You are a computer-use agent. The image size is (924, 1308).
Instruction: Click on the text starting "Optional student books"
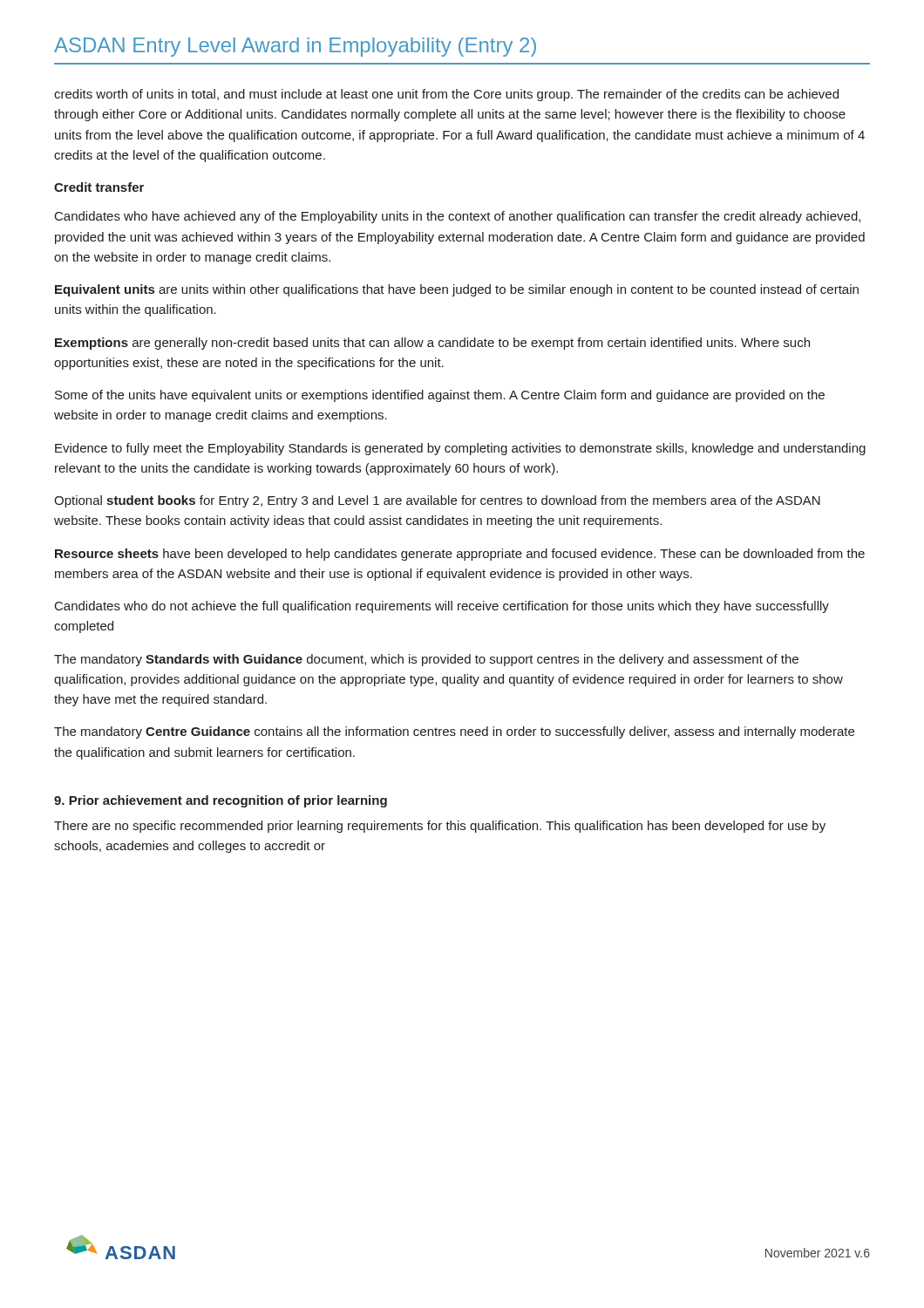(437, 510)
